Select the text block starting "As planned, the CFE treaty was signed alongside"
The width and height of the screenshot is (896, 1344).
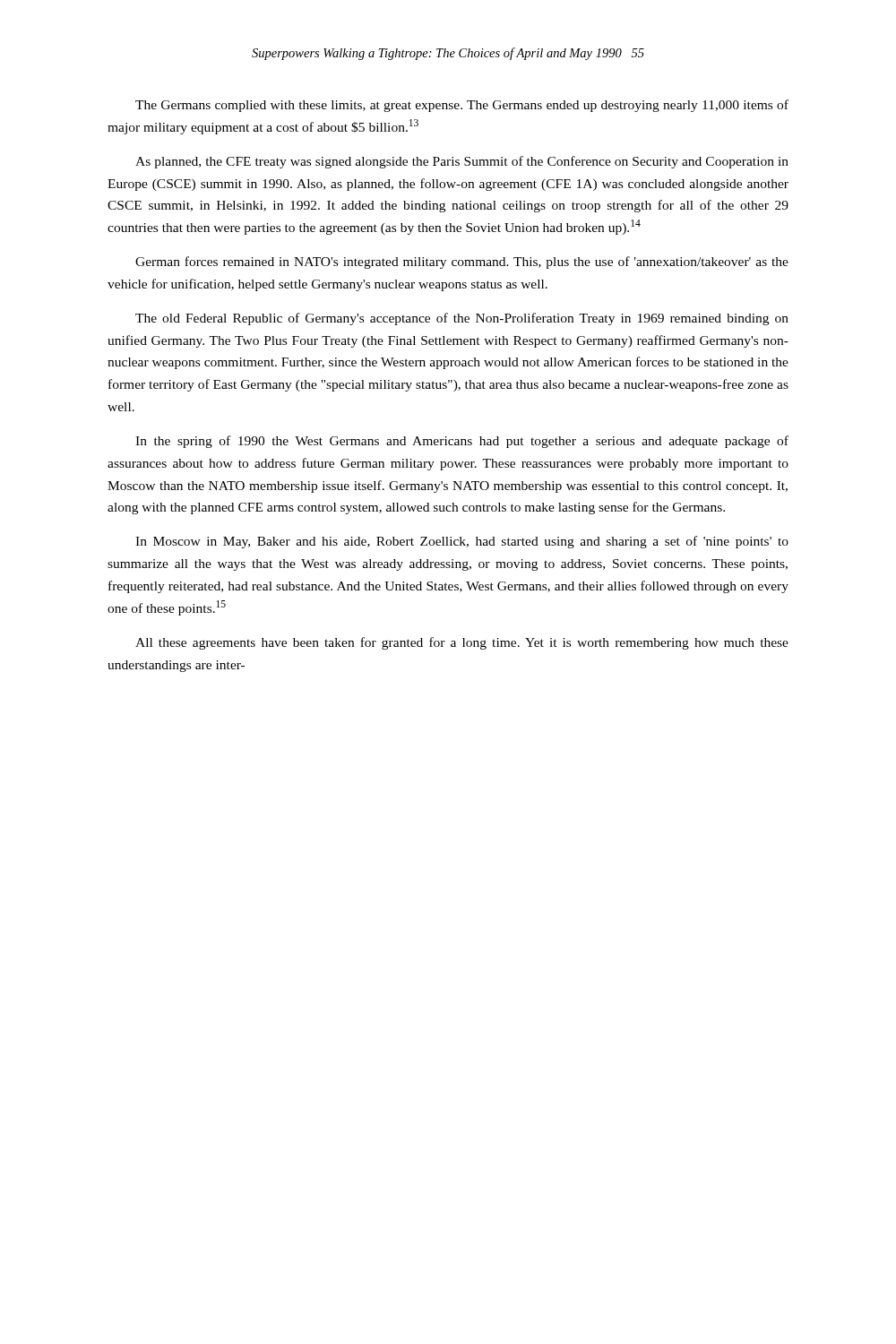[x=448, y=194]
